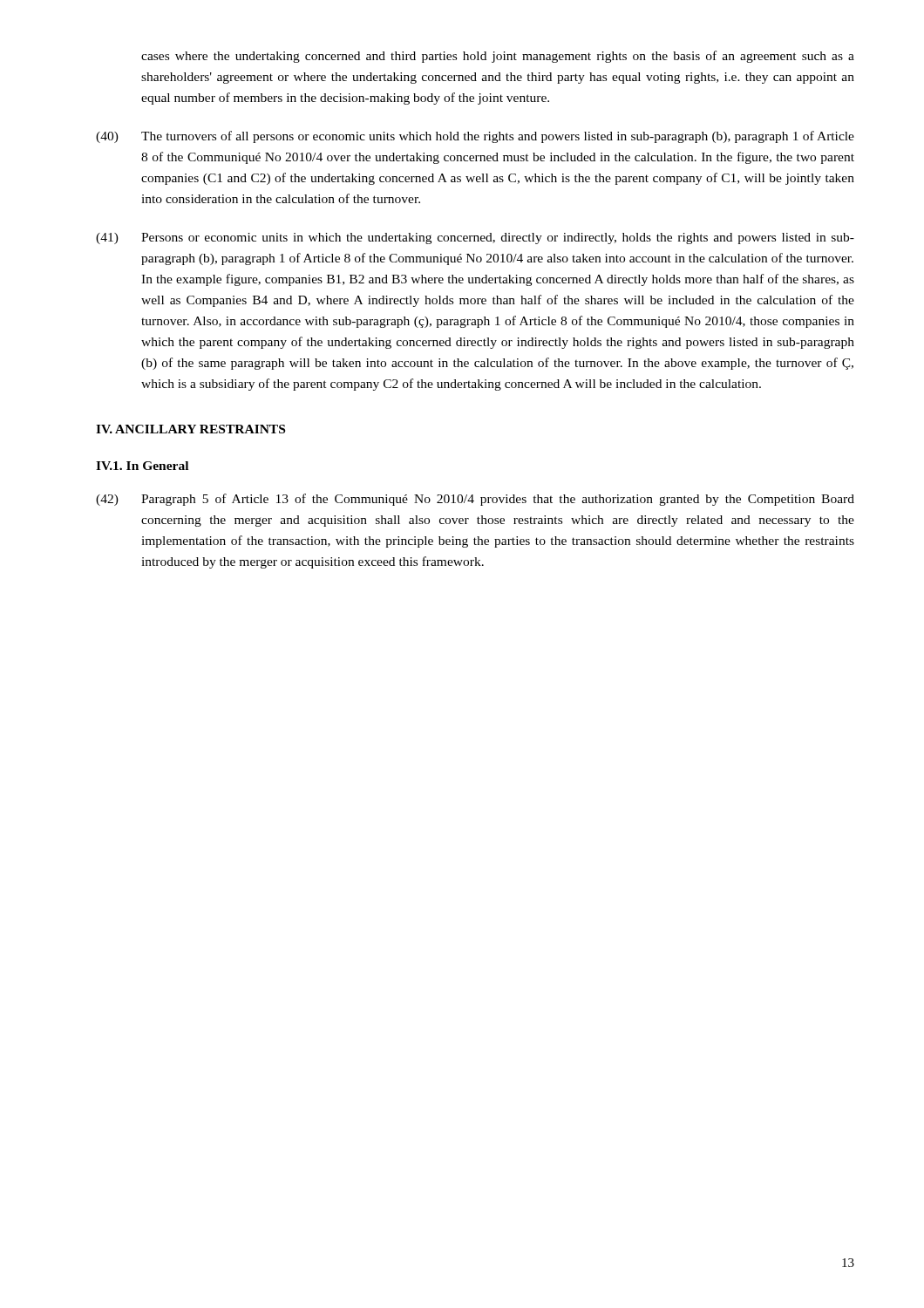Navigate to the block starting "IV.1. In General"

[x=142, y=465]
